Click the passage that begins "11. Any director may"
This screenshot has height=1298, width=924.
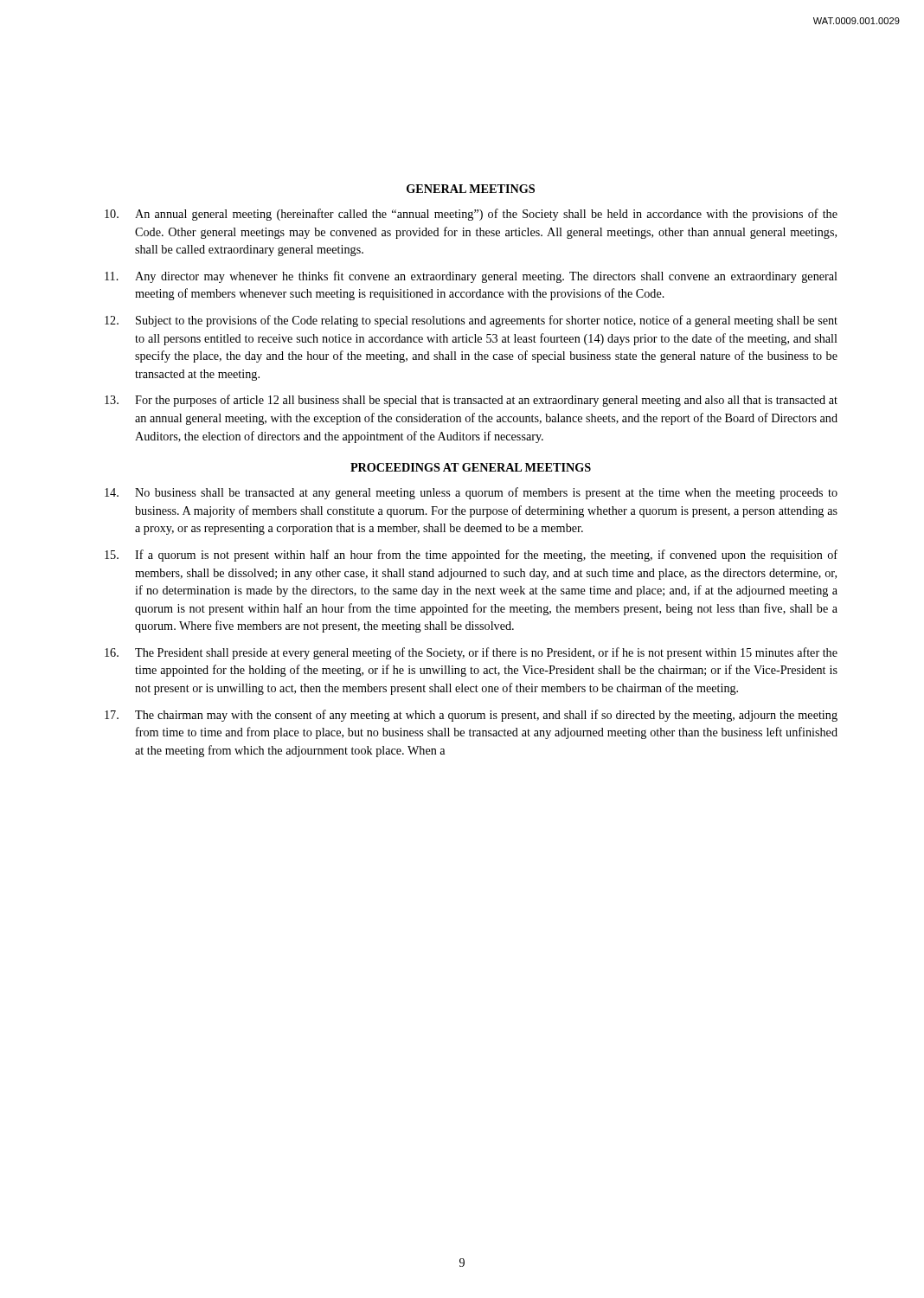click(471, 285)
